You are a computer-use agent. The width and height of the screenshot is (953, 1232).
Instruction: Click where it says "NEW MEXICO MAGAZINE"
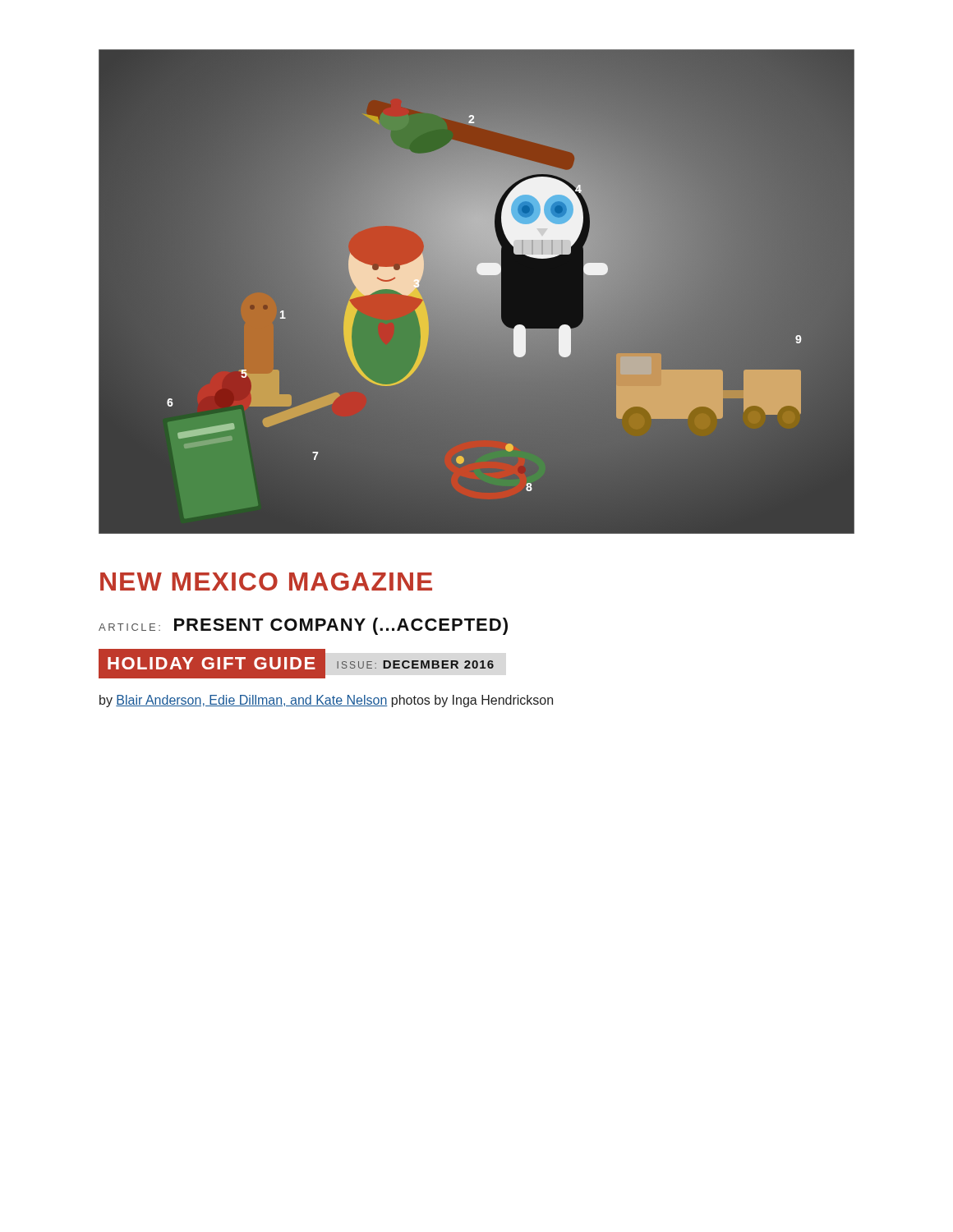point(266,582)
